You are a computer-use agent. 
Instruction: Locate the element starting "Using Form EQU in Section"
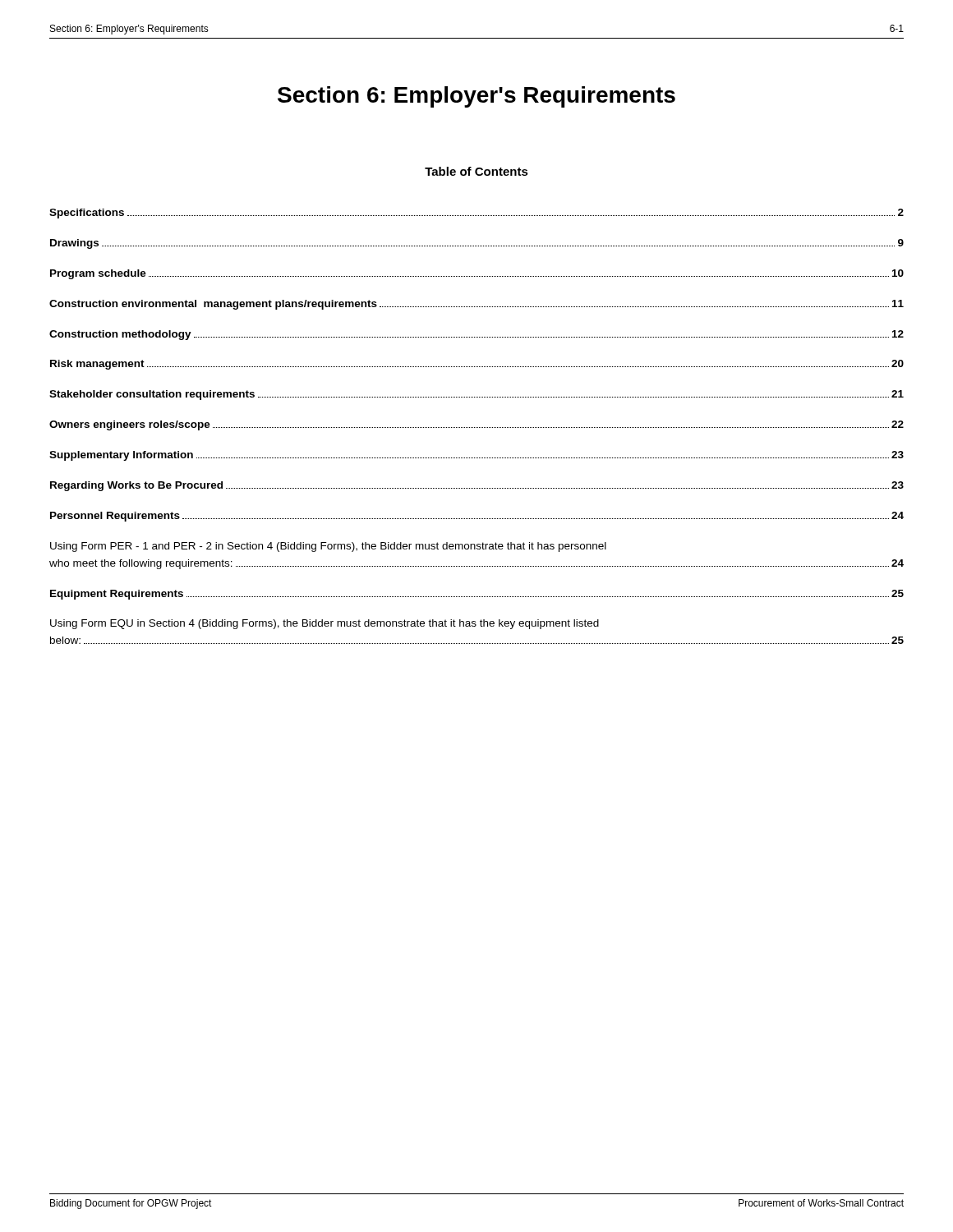tap(476, 633)
